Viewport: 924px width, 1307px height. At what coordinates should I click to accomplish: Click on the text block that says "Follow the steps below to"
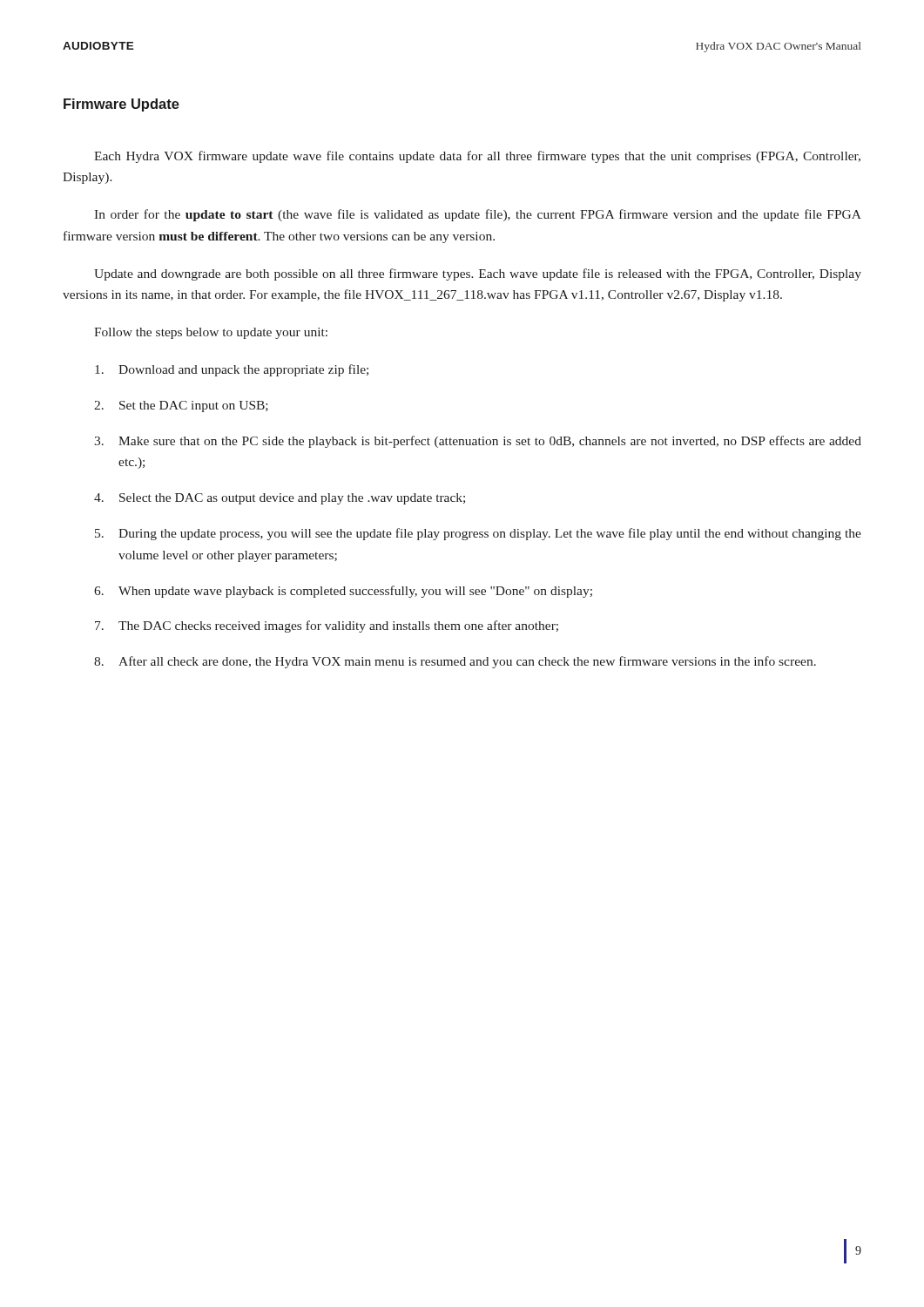coord(211,333)
